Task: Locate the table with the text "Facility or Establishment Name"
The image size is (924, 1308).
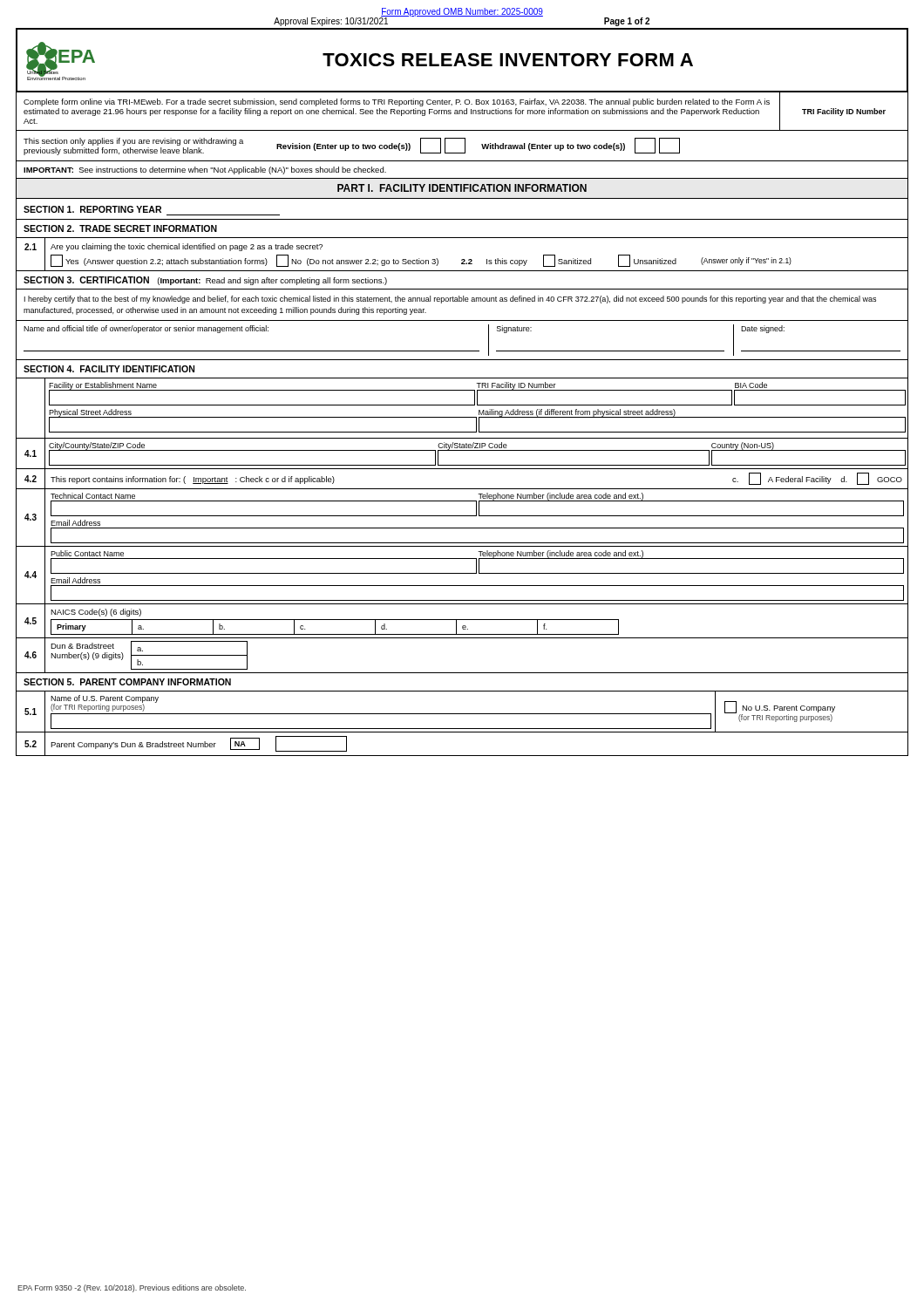Action: click(476, 408)
